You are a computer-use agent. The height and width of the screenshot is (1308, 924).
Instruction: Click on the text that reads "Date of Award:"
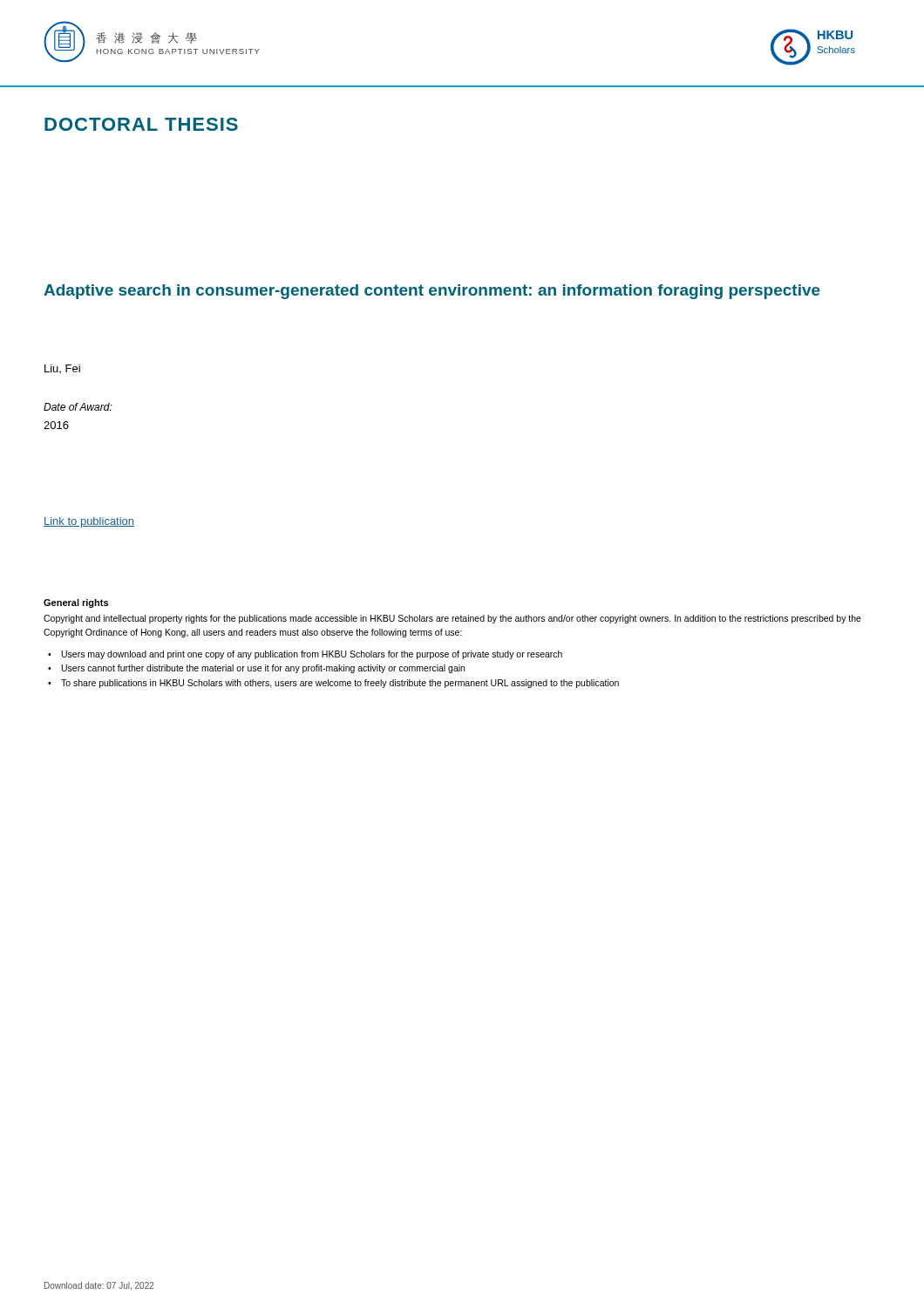tap(78, 407)
